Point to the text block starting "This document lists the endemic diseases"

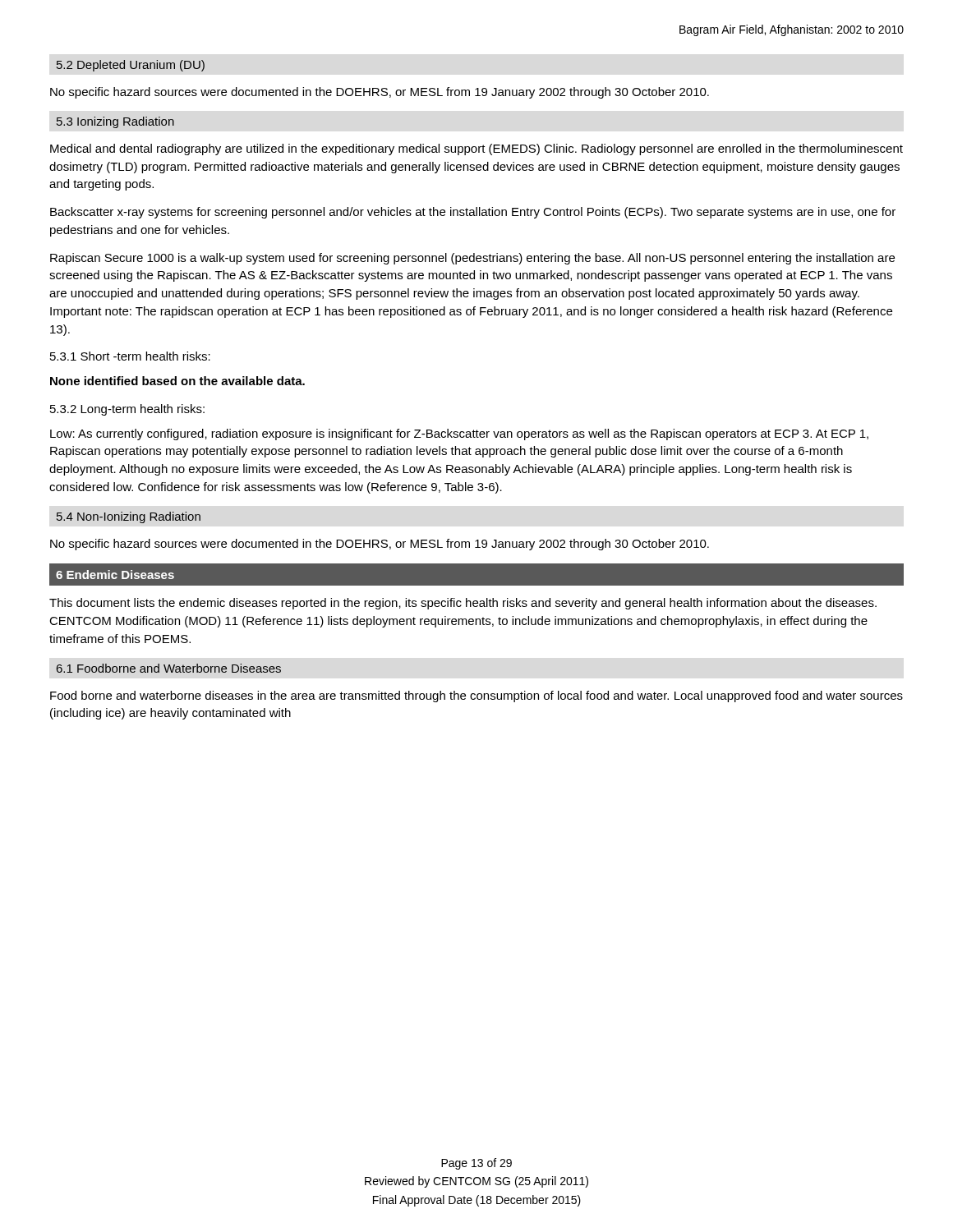click(x=463, y=620)
